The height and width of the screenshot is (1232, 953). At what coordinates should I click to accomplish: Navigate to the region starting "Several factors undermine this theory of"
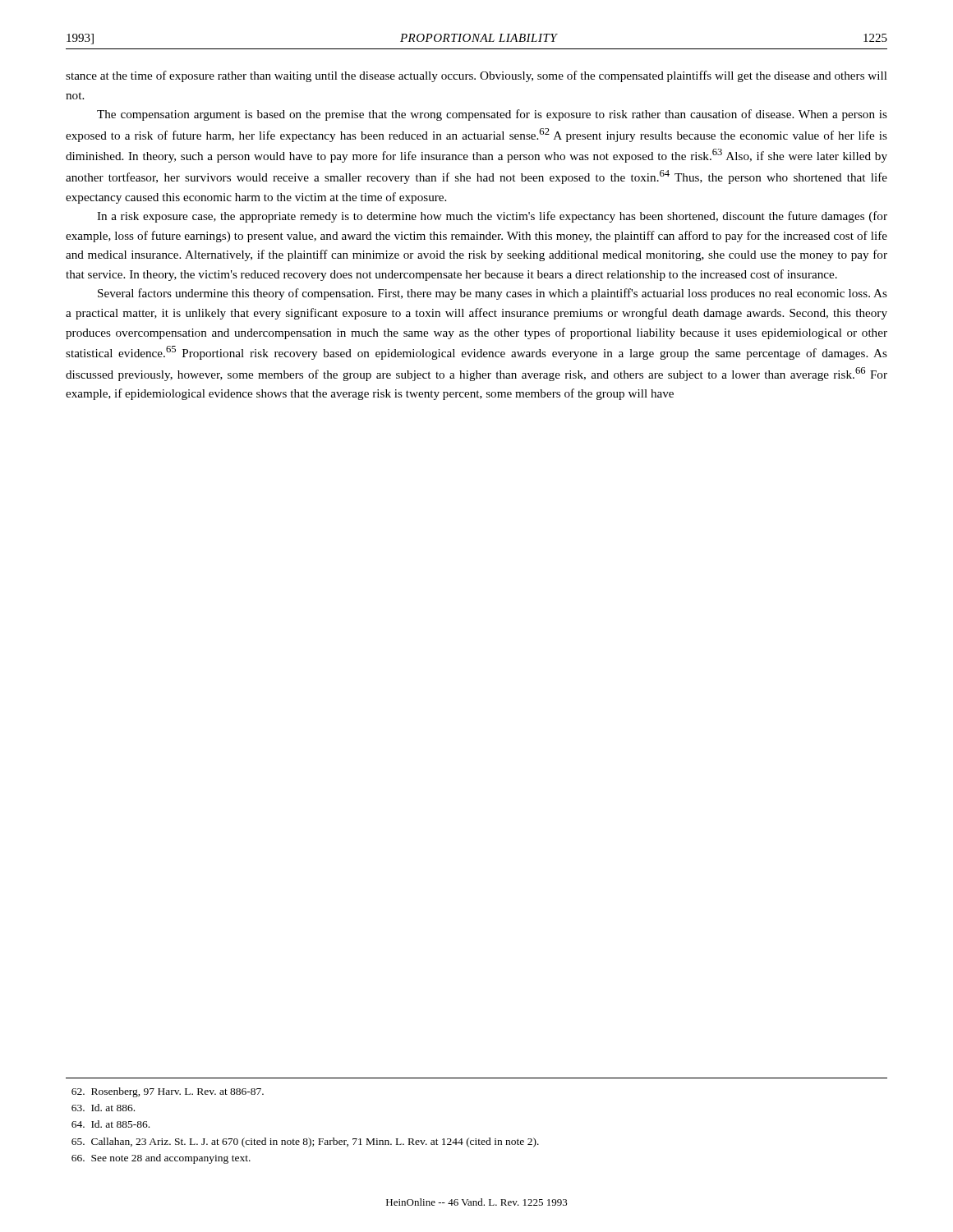(x=476, y=343)
